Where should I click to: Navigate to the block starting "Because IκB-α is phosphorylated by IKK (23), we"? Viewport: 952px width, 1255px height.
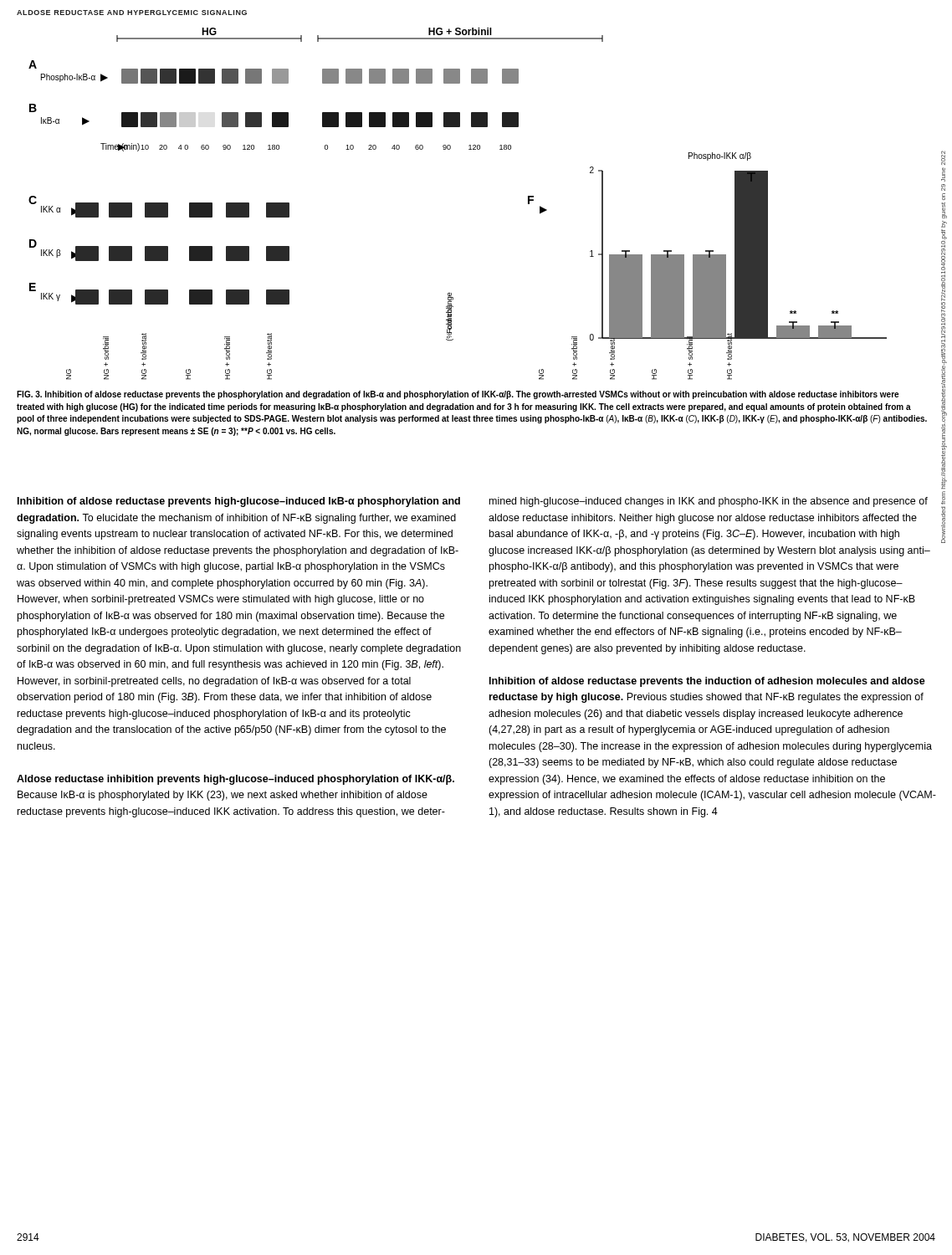click(231, 803)
